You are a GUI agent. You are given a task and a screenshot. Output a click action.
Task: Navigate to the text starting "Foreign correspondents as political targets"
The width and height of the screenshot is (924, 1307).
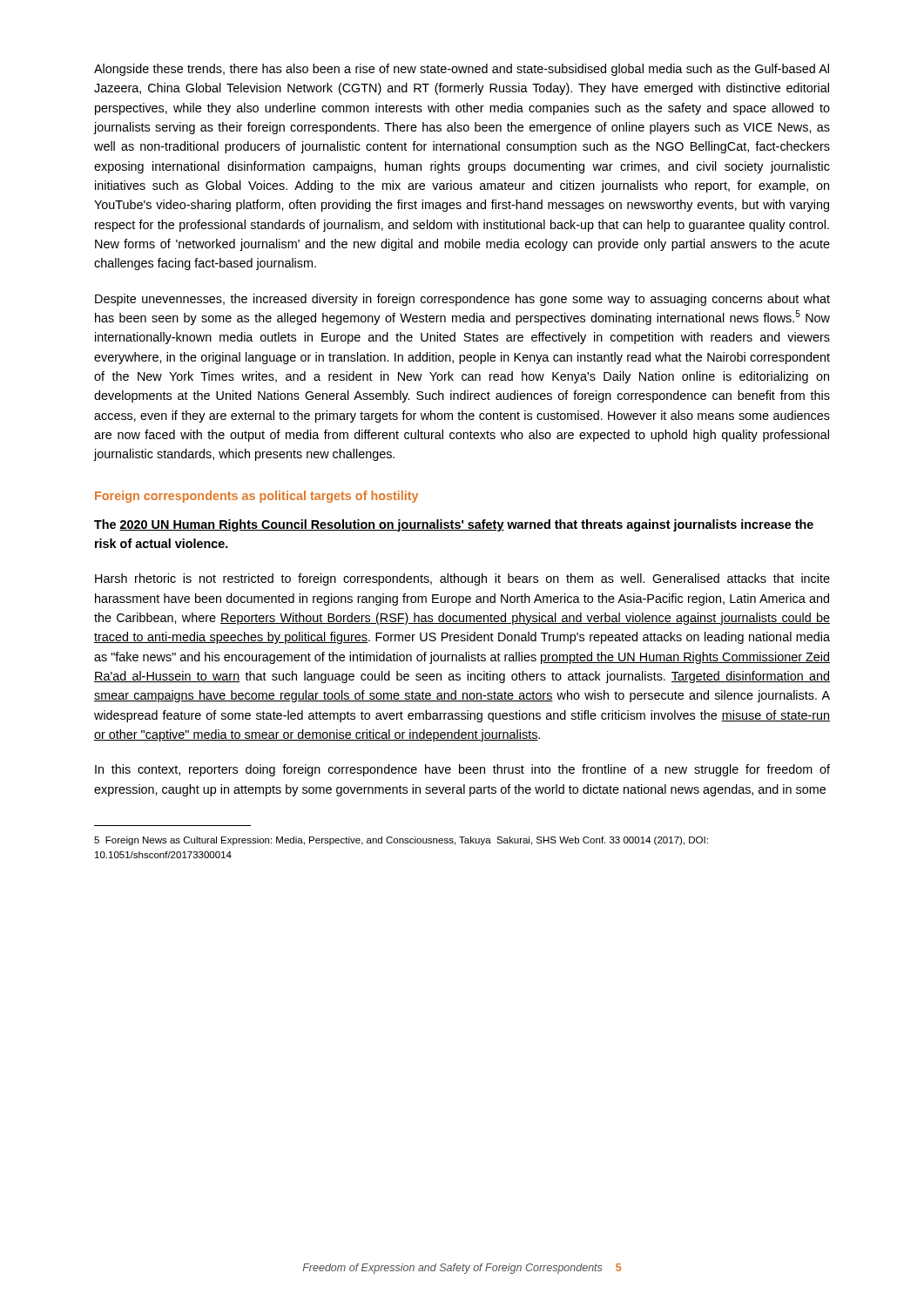[256, 495]
